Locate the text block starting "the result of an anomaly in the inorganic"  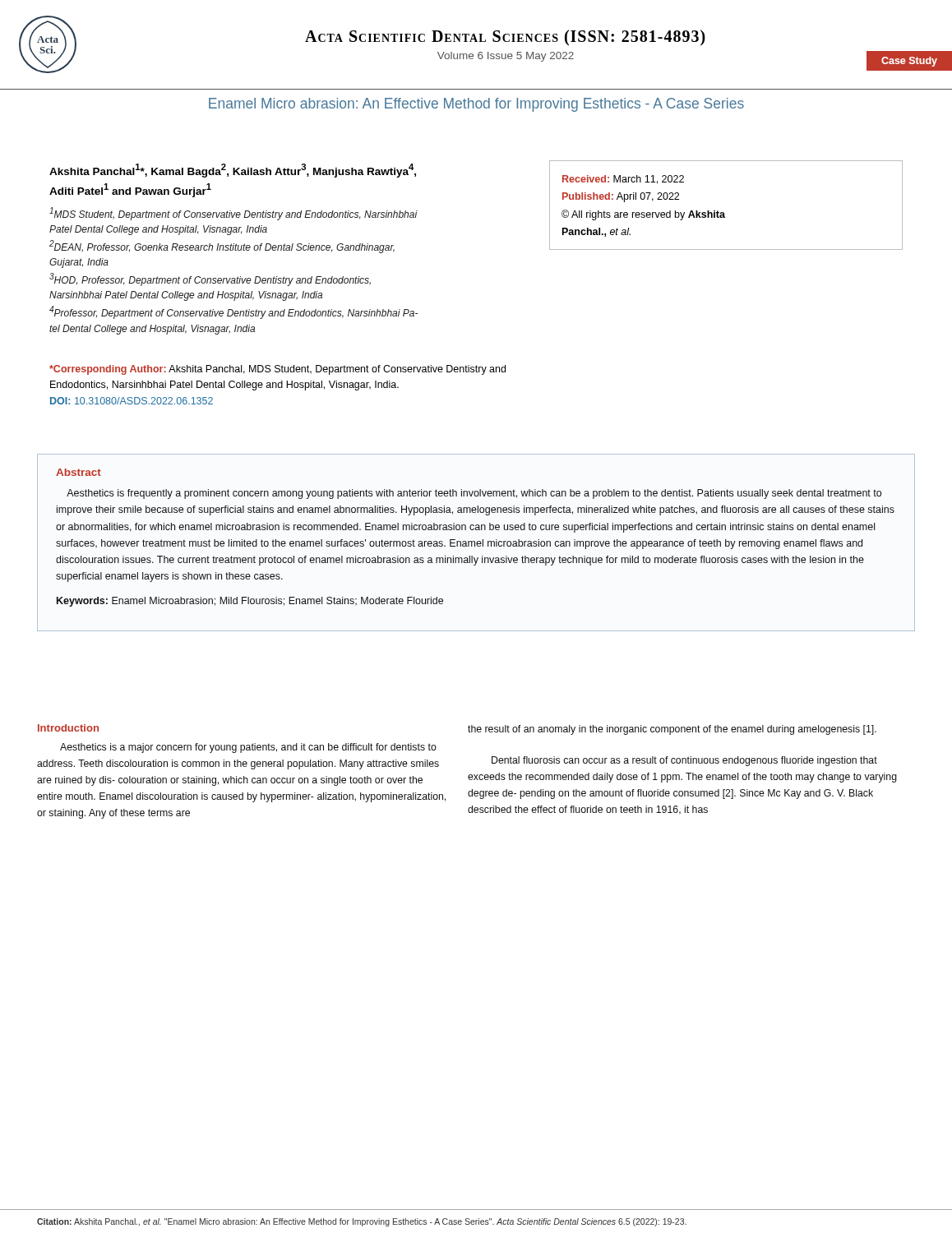[x=672, y=729]
